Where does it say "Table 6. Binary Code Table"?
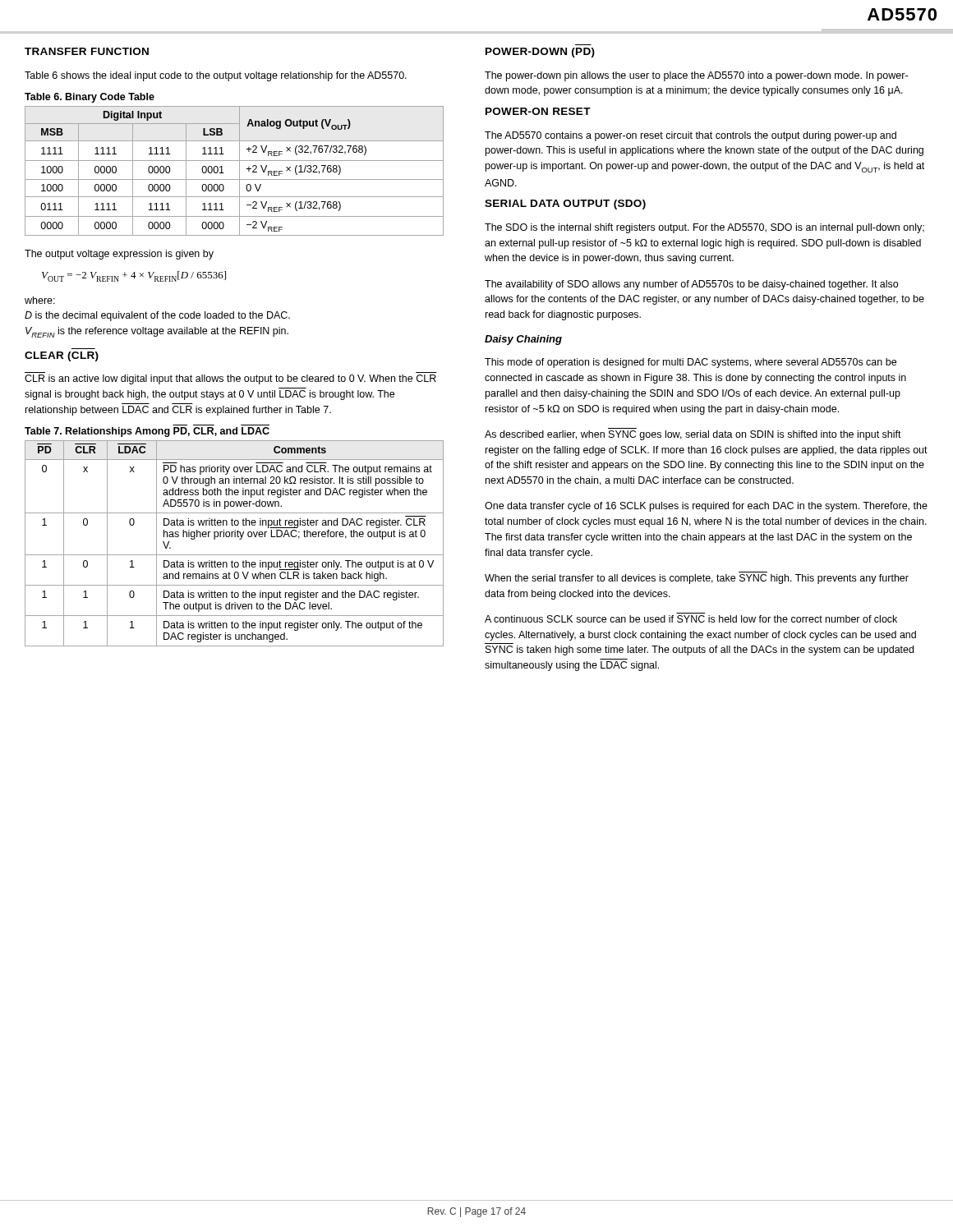Image resolution: width=953 pixels, height=1232 pixels. [x=234, y=97]
